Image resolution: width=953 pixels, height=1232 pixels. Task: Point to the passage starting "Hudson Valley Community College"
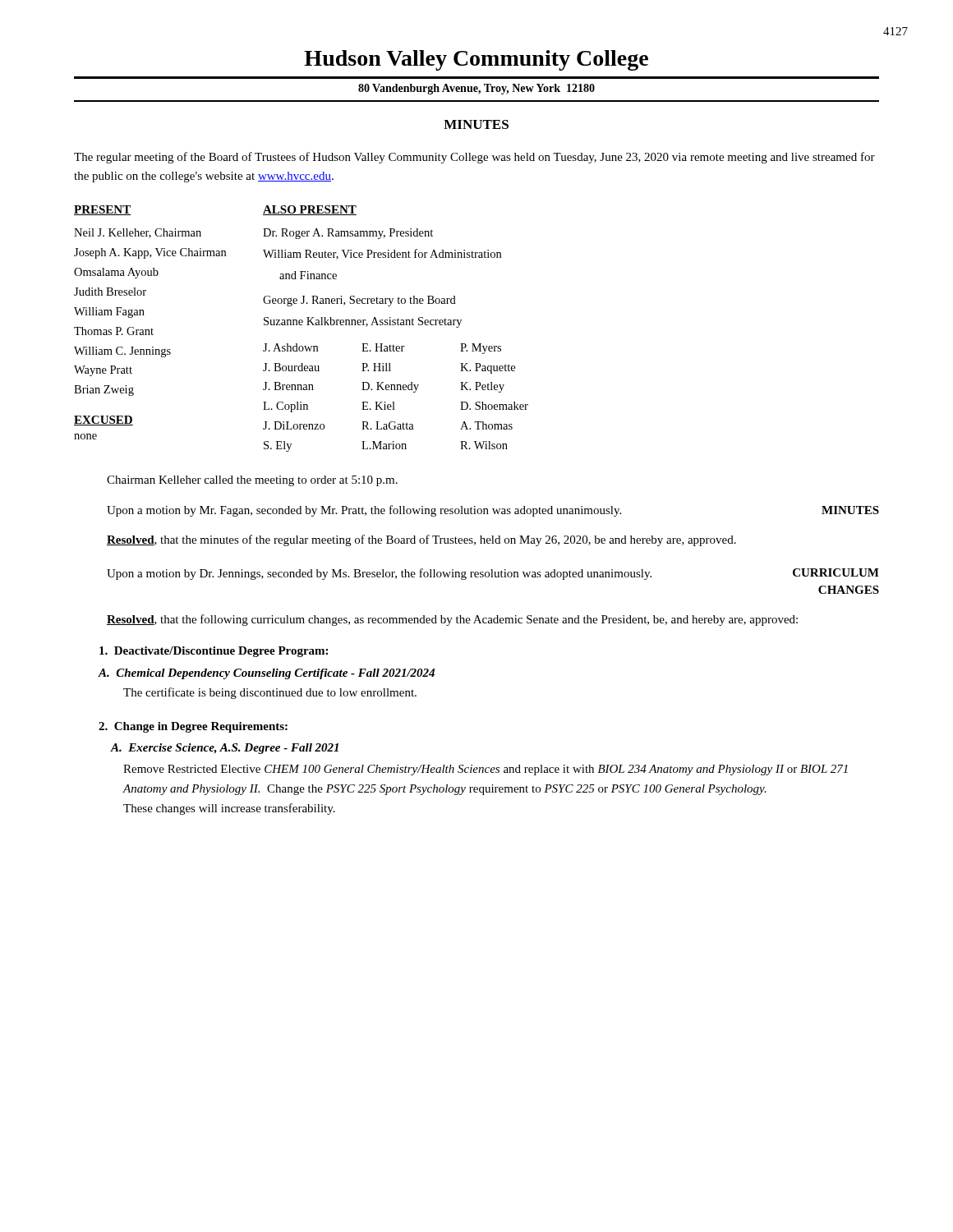tap(476, 58)
